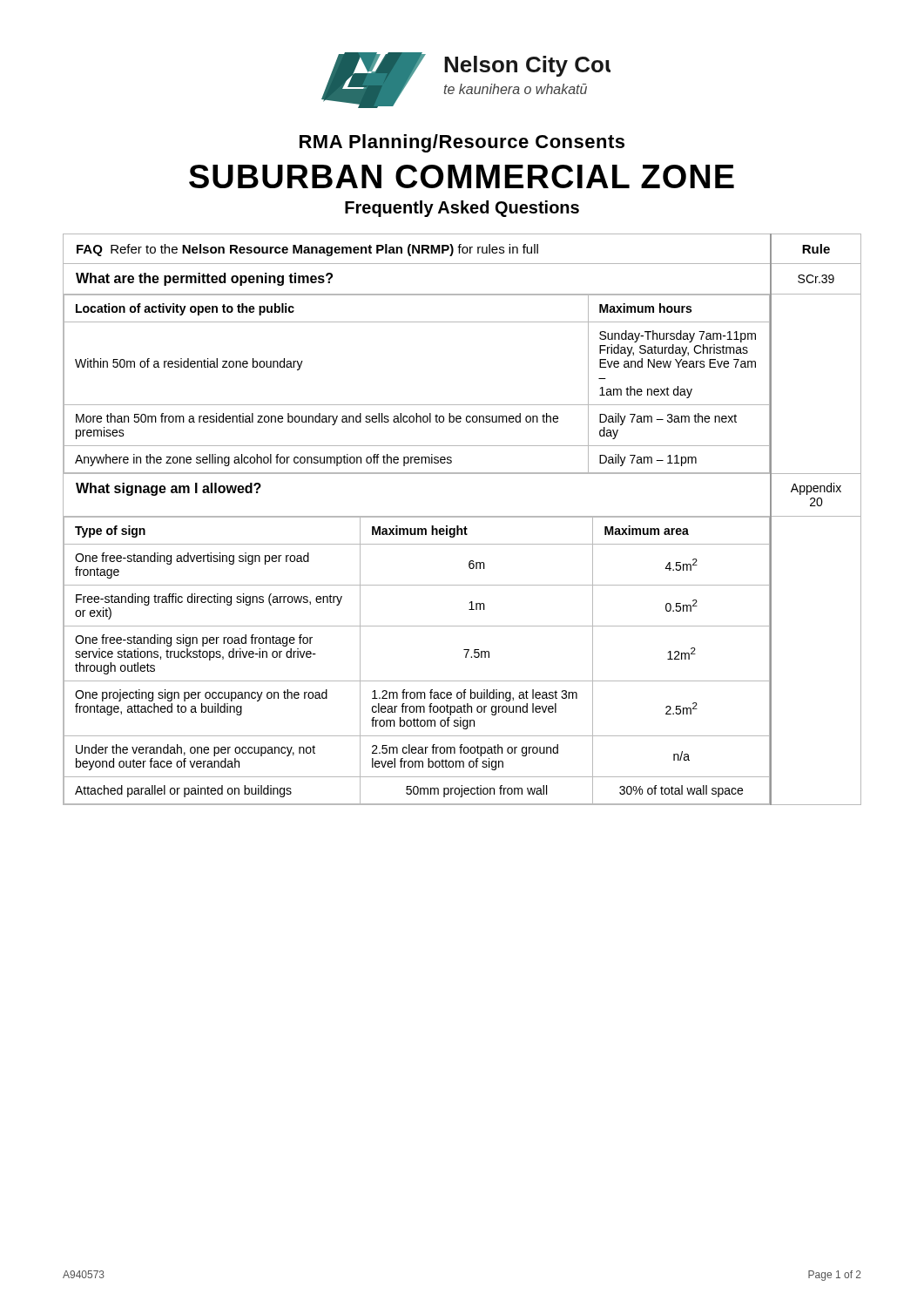Locate the text "RMA Planning/Resource Consents"
Image resolution: width=924 pixels, height=1307 pixels.
click(462, 142)
